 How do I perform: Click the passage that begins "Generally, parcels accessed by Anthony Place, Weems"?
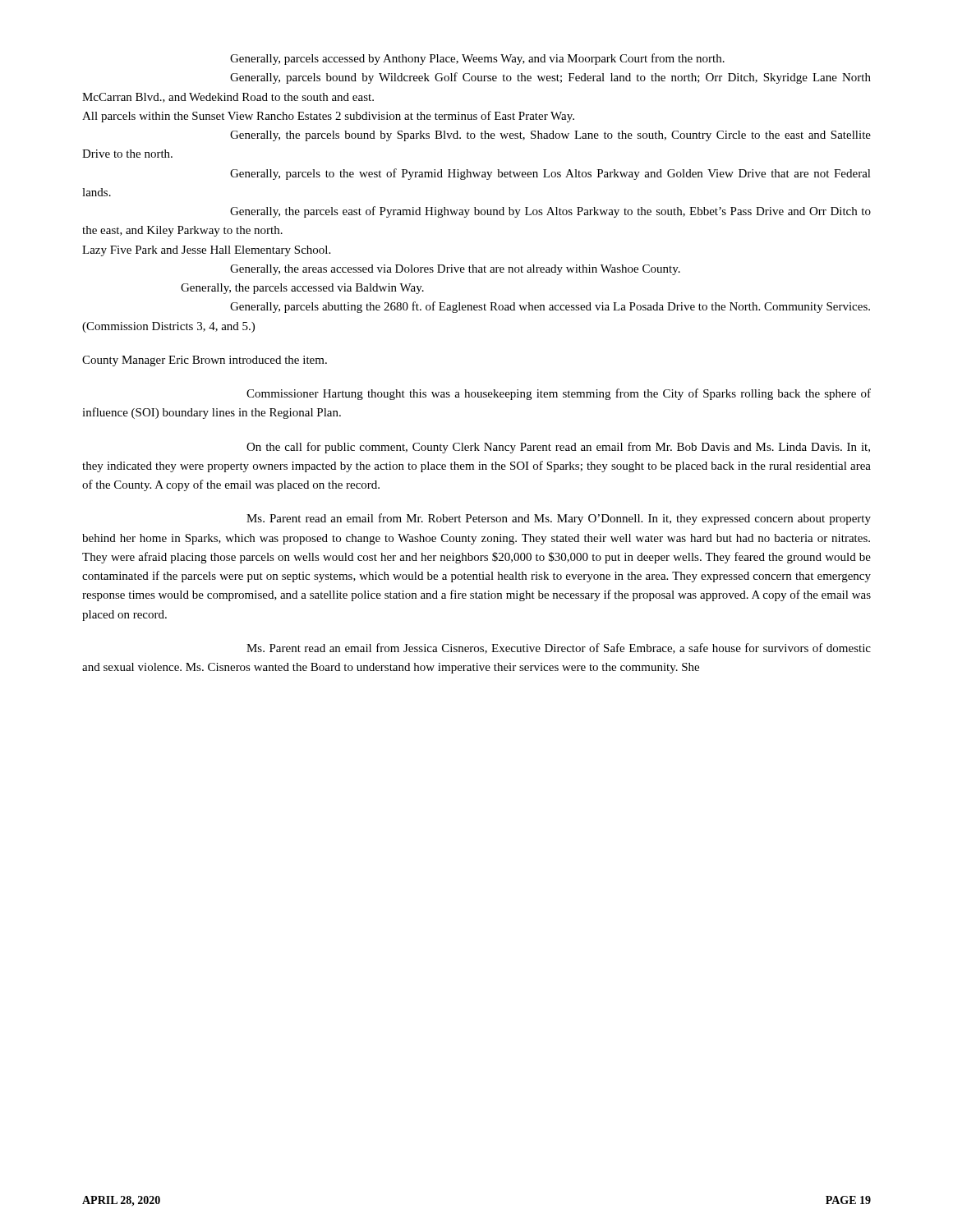477,59
